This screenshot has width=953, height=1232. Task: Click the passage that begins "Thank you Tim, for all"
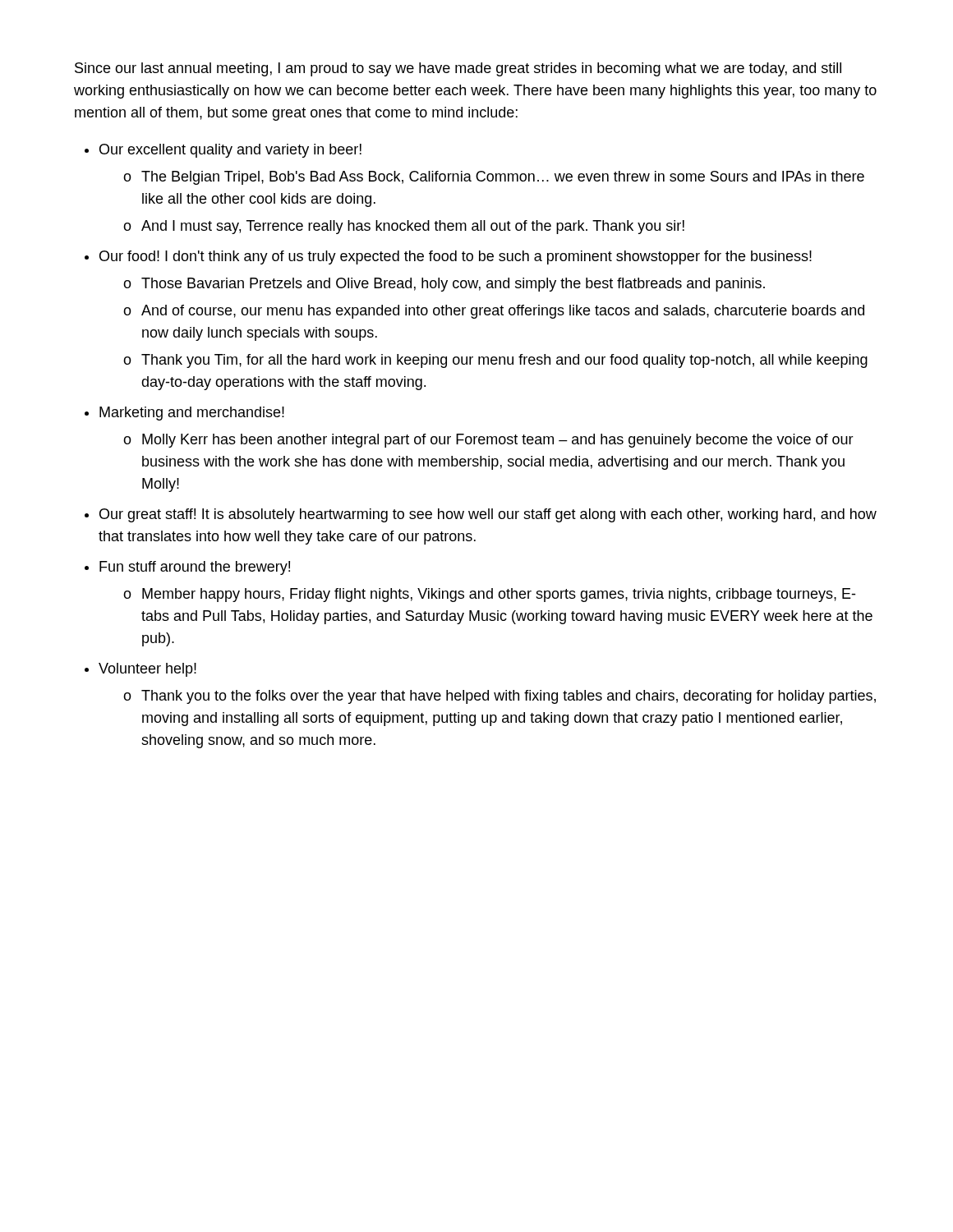tap(505, 371)
